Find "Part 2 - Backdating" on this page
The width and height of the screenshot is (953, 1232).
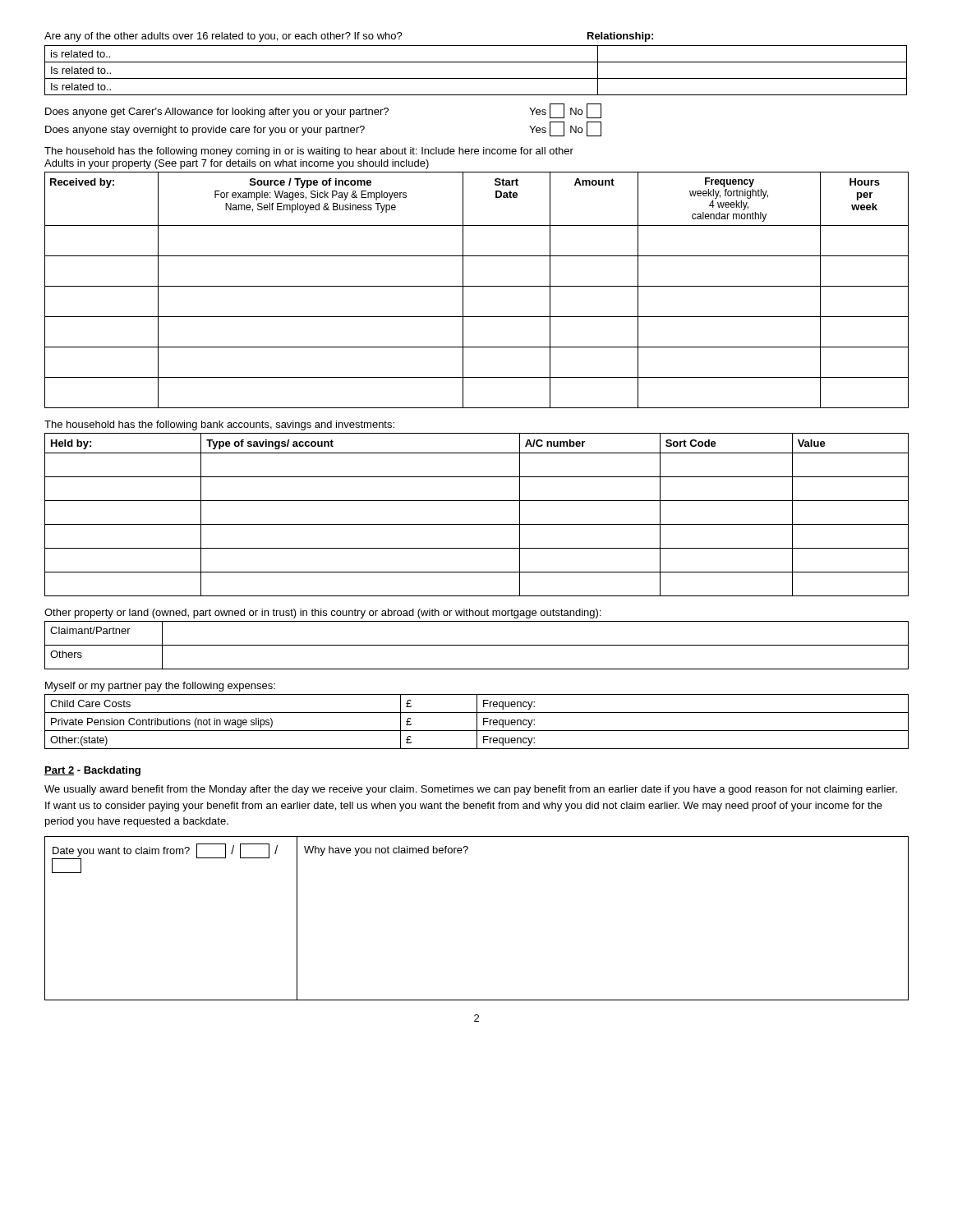pos(93,770)
